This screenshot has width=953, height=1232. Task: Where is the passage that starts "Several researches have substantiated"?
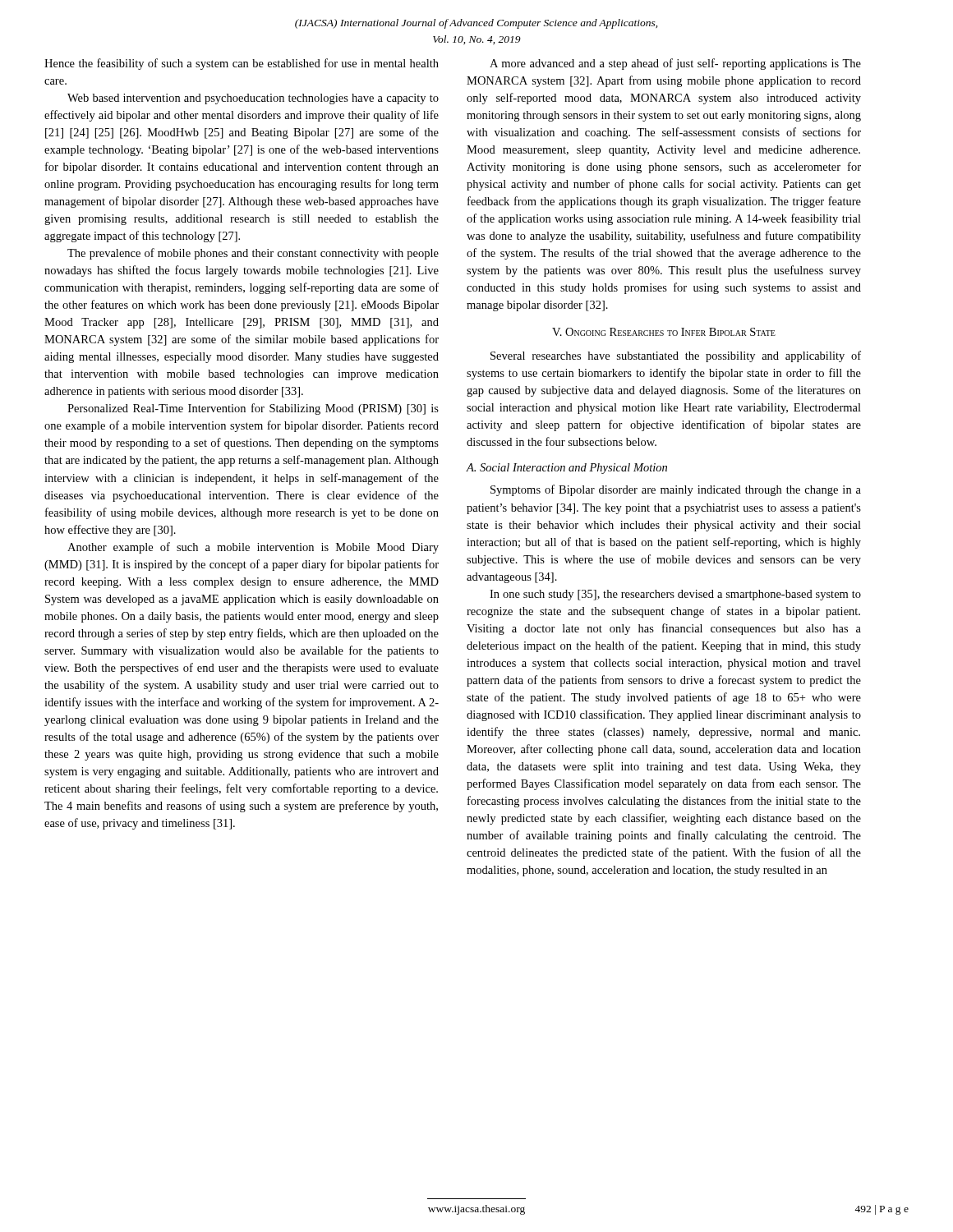664,399
